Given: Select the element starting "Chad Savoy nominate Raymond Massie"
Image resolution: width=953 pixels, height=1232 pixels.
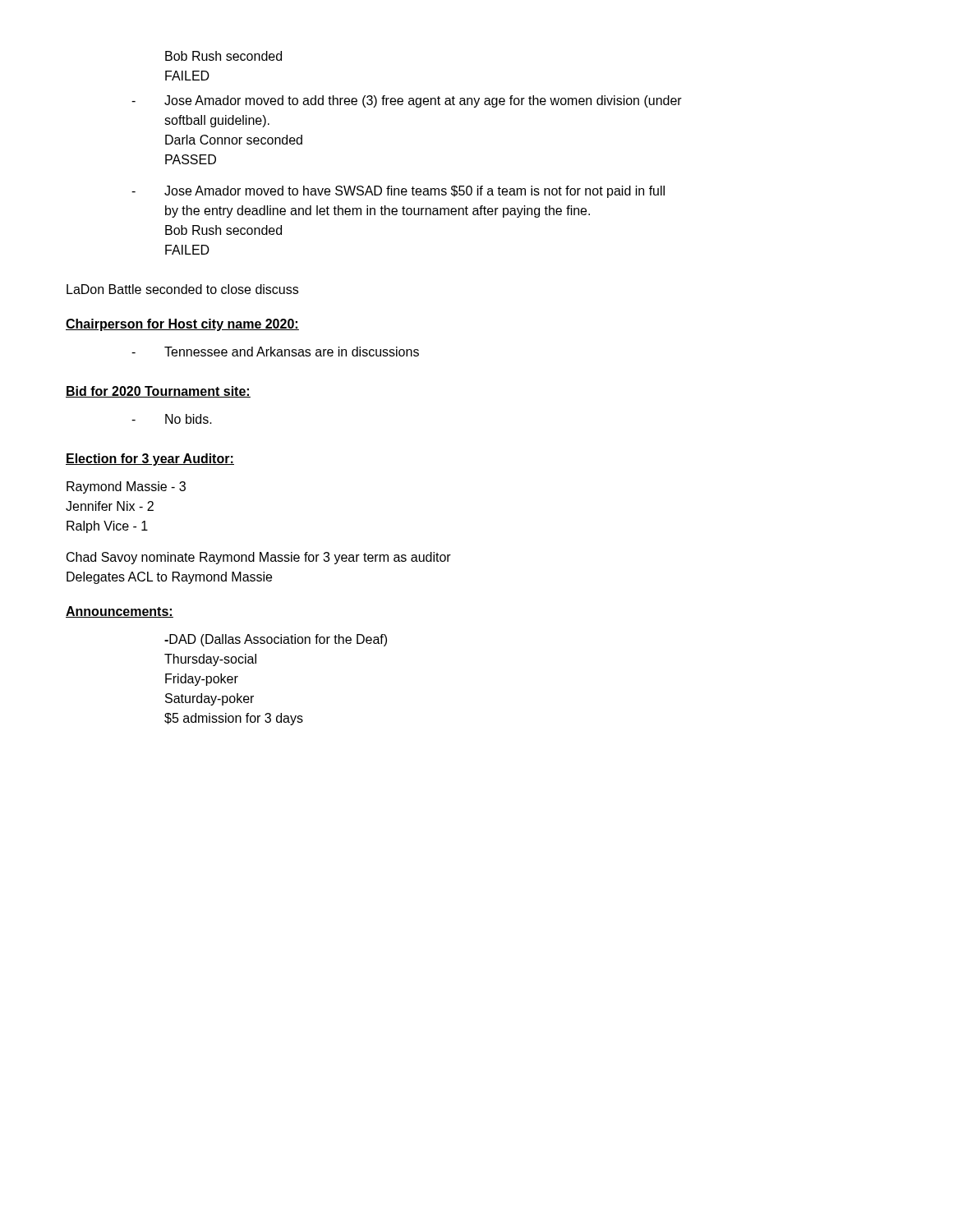Looking at the screenshot, I should [x=259, y=558].
